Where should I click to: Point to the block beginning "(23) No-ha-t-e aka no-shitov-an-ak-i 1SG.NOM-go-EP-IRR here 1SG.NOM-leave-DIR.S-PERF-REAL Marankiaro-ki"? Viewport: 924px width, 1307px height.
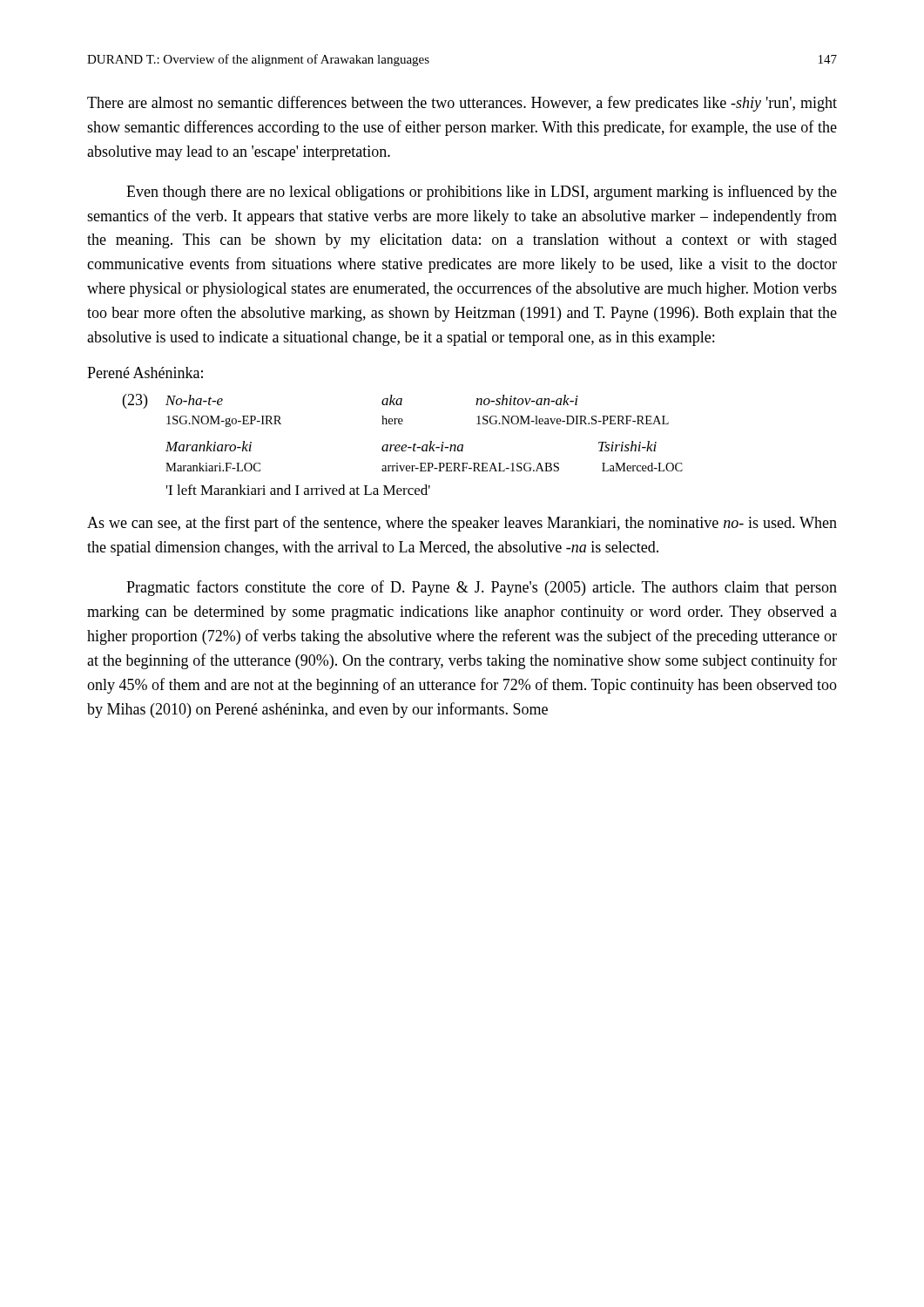403,444
